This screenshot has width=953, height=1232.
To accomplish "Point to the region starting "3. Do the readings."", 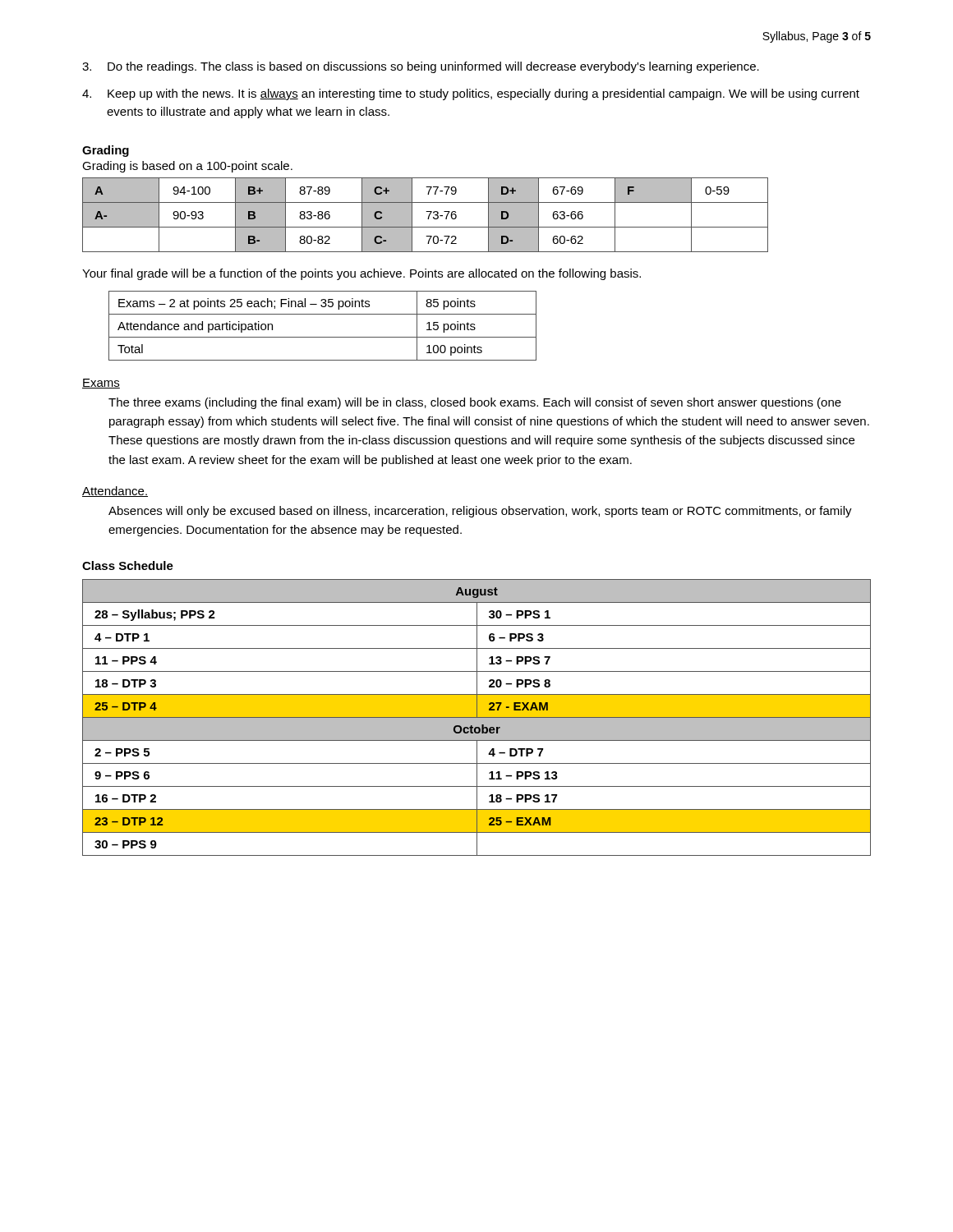I will coord(476,67).
